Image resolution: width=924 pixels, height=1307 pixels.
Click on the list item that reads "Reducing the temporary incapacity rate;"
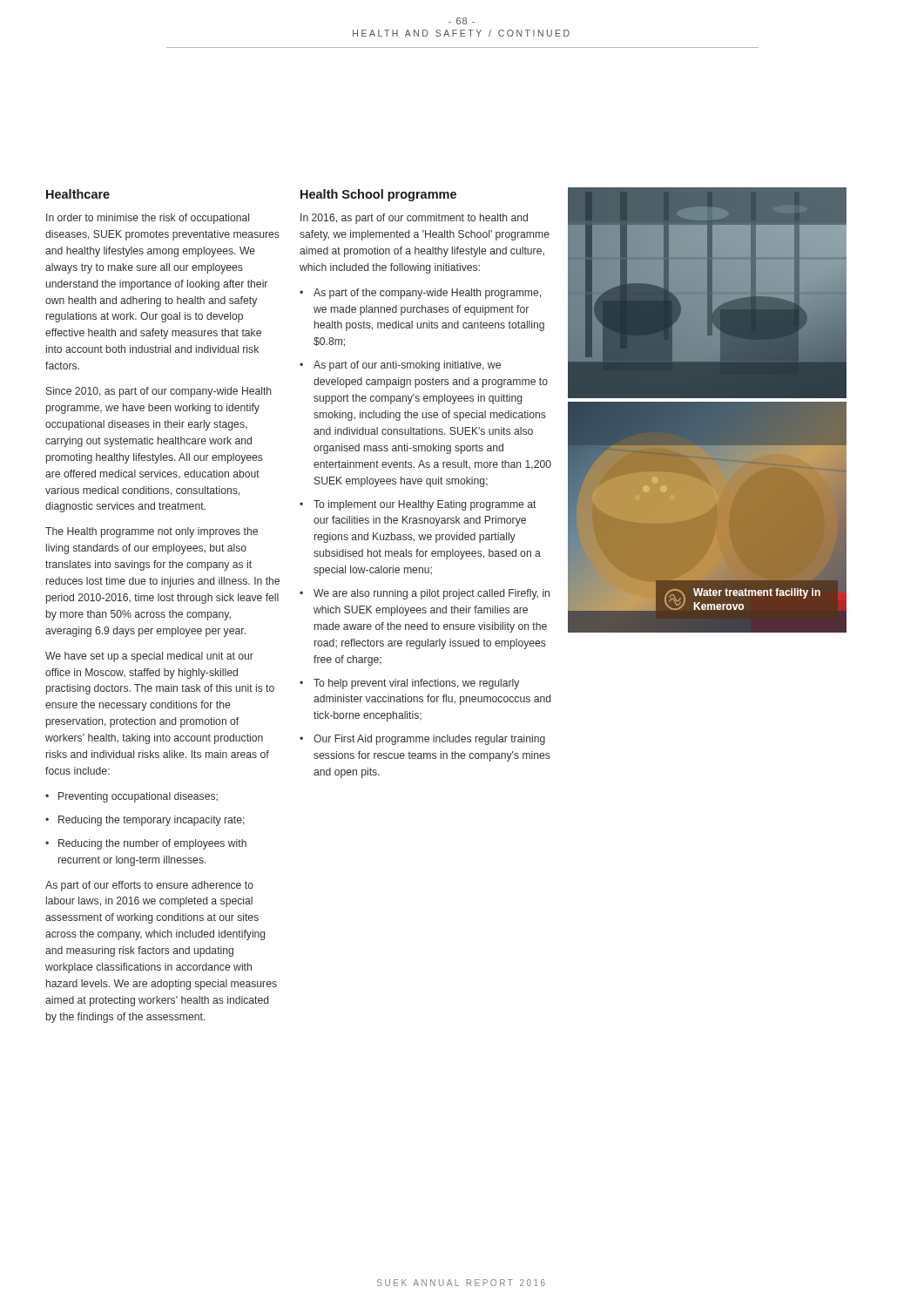tap(151, 820)
